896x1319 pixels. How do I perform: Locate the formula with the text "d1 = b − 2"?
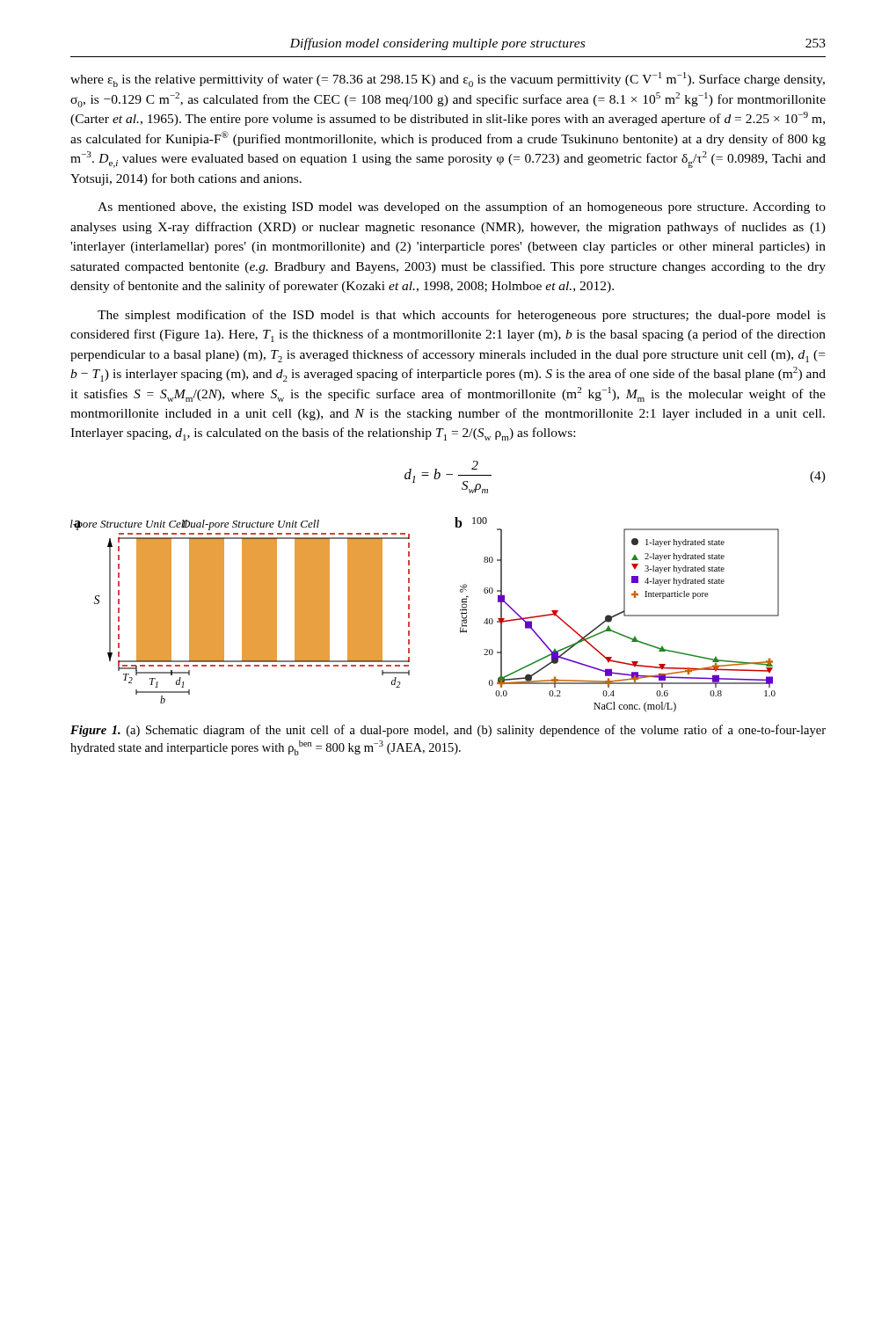click(x=474, y=475)
